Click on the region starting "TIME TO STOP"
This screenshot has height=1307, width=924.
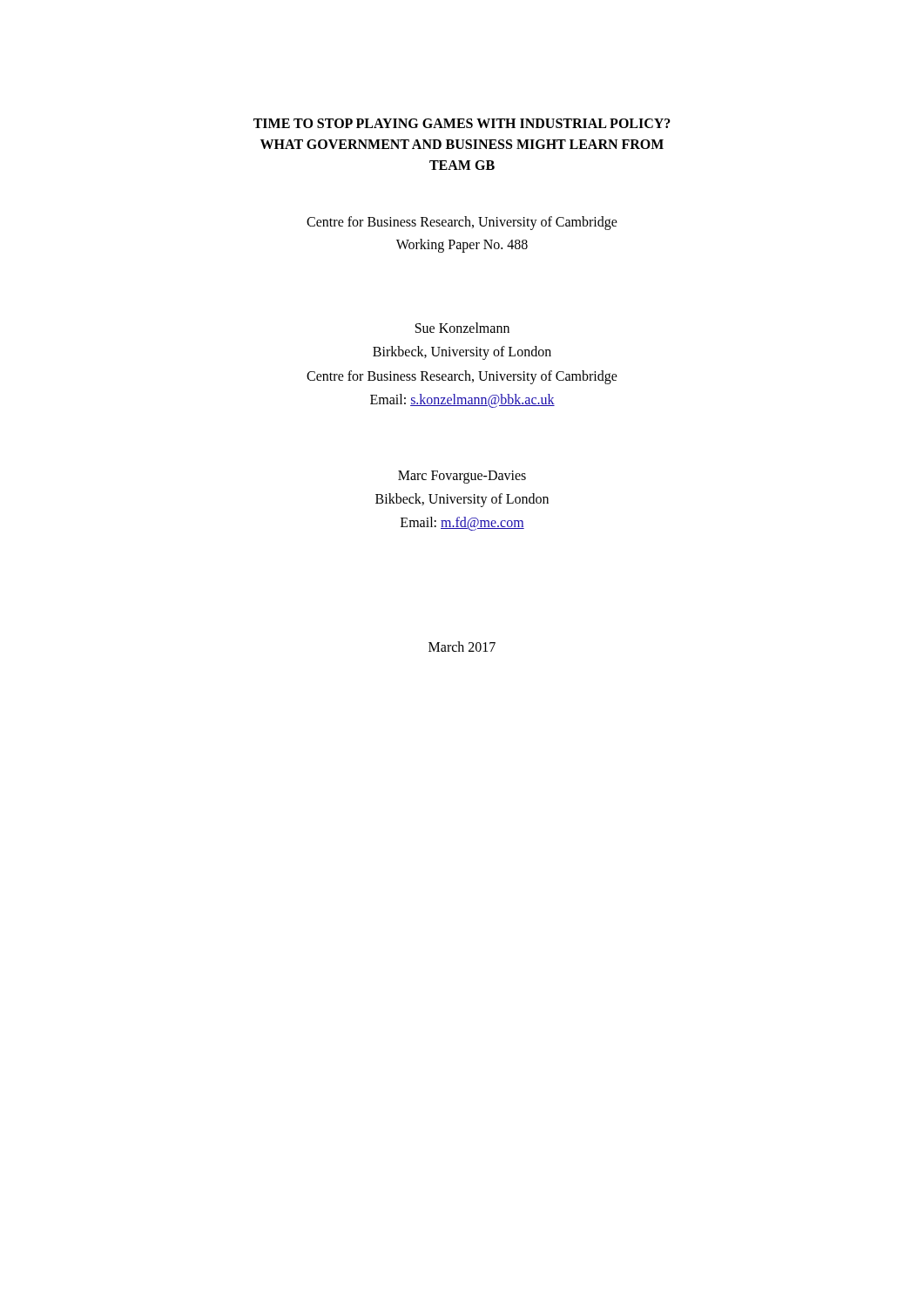click(462, 145)
